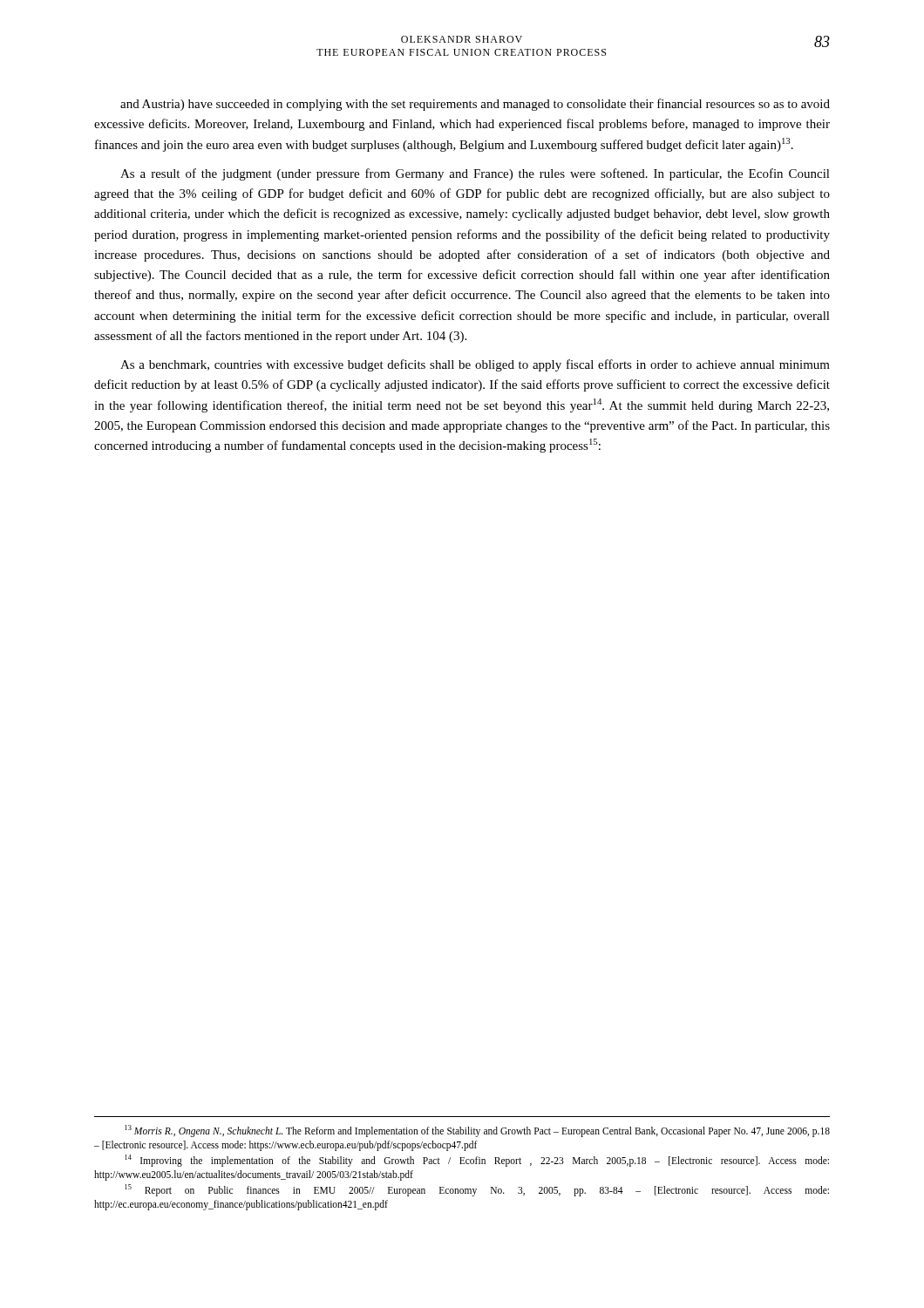The width and height of the screenshot is (924, 1308).
Task: Navigate to the region starting "As a result of the judgment (under"
Action: click(x=462, y=255)
